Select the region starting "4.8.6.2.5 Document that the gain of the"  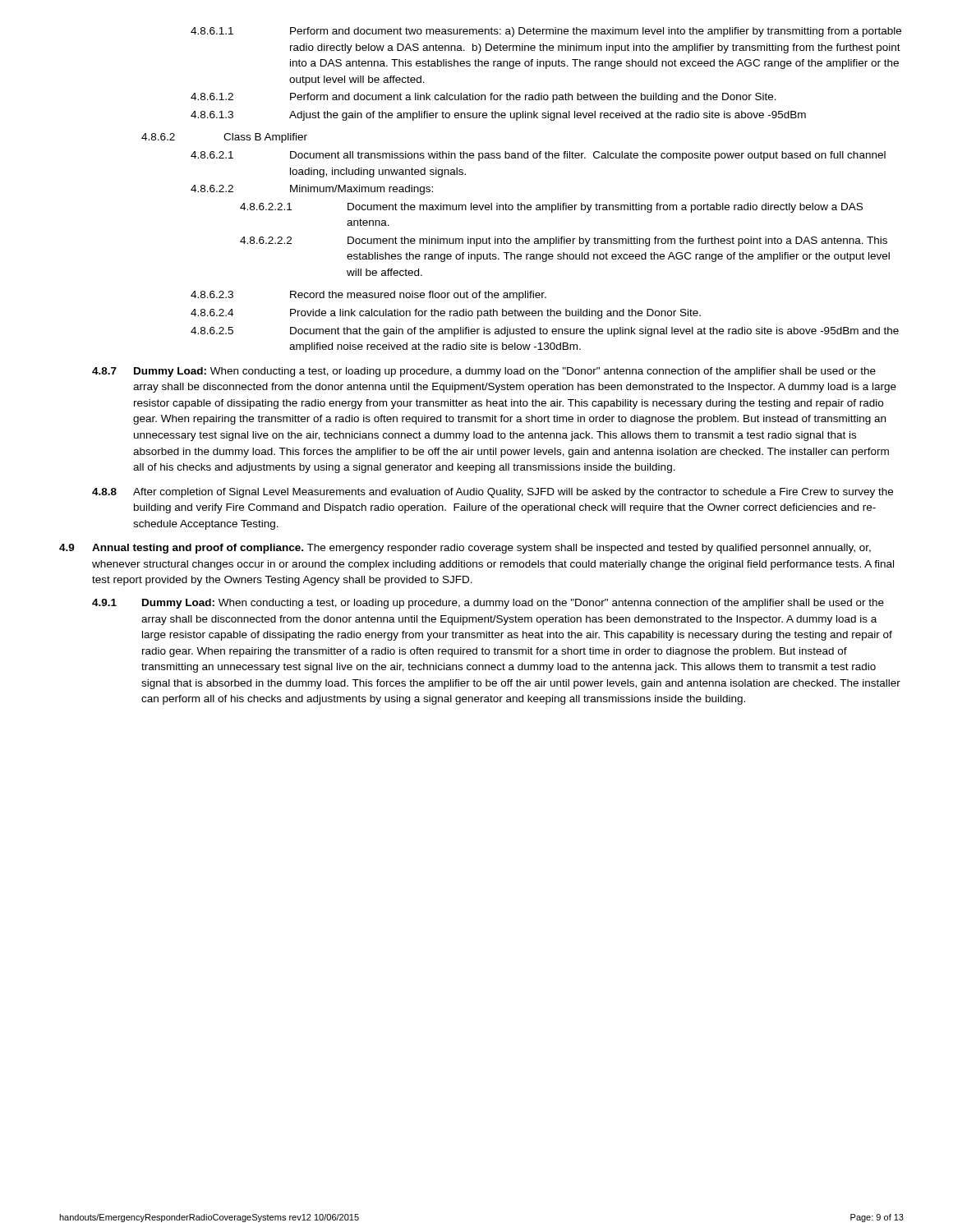547,338
